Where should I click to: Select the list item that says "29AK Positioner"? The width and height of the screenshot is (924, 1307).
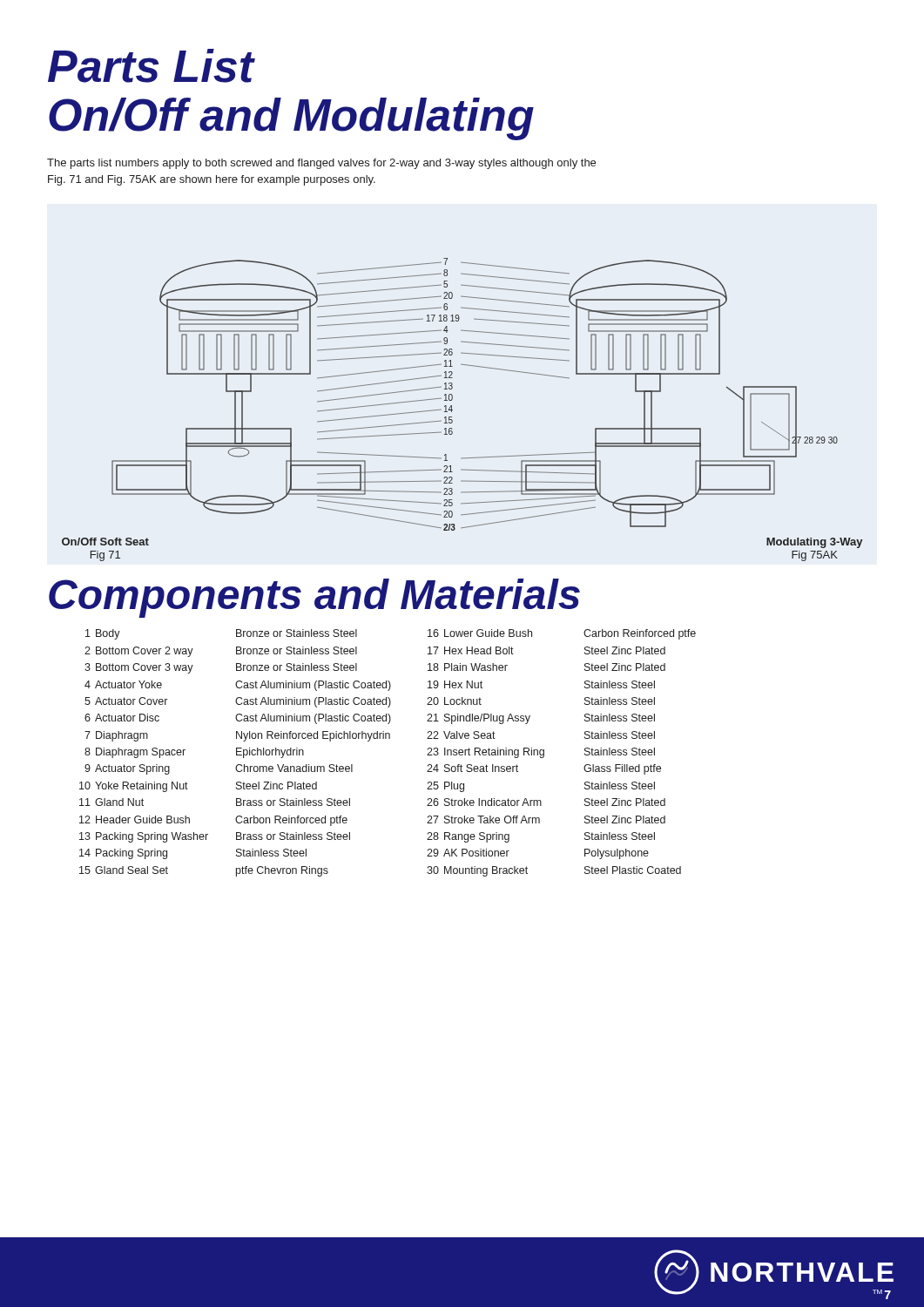(501, 854)
